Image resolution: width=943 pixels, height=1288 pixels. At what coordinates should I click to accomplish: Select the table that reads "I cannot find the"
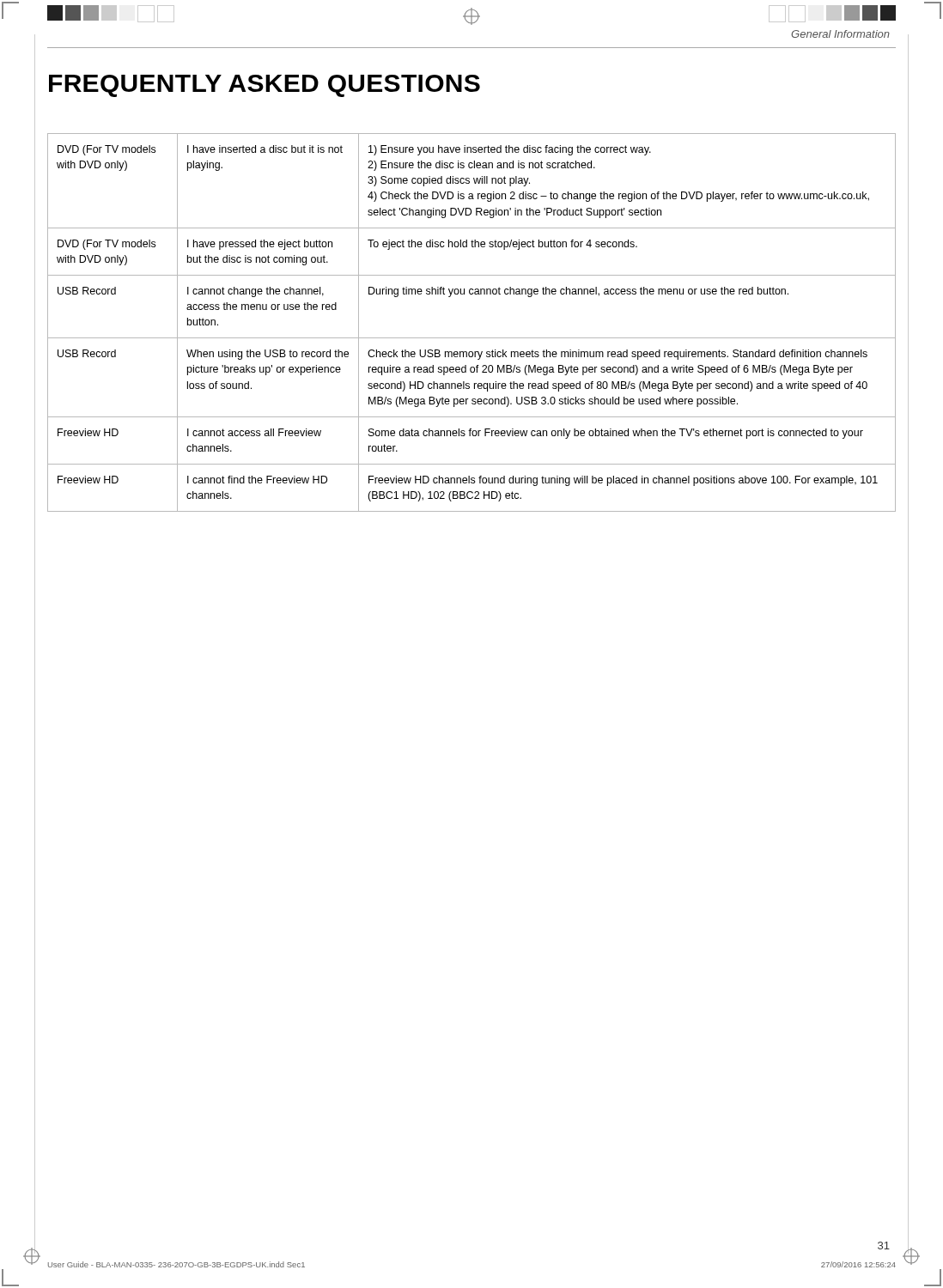tap(472, 323)
